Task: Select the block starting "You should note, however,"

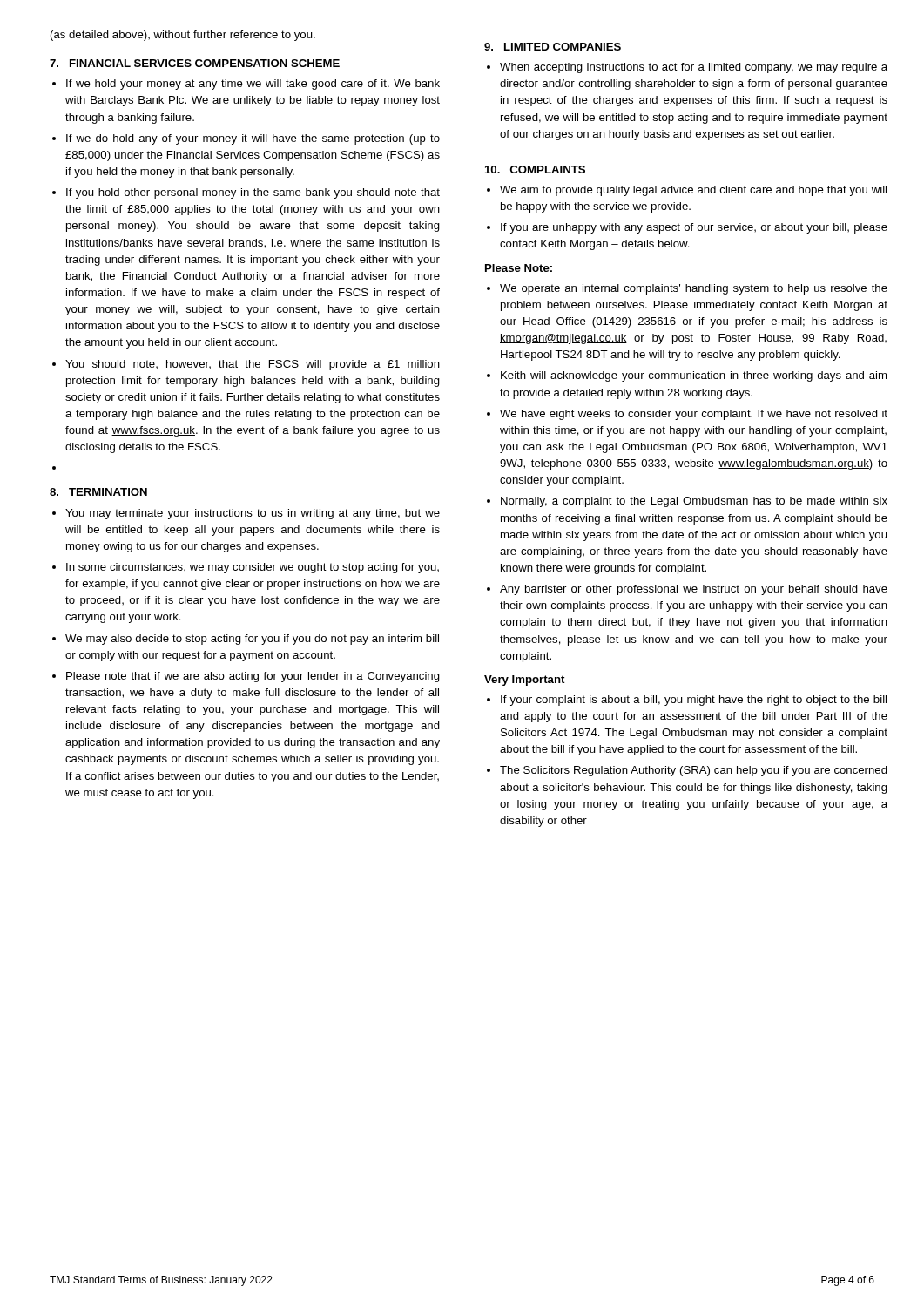Action: 253,405
